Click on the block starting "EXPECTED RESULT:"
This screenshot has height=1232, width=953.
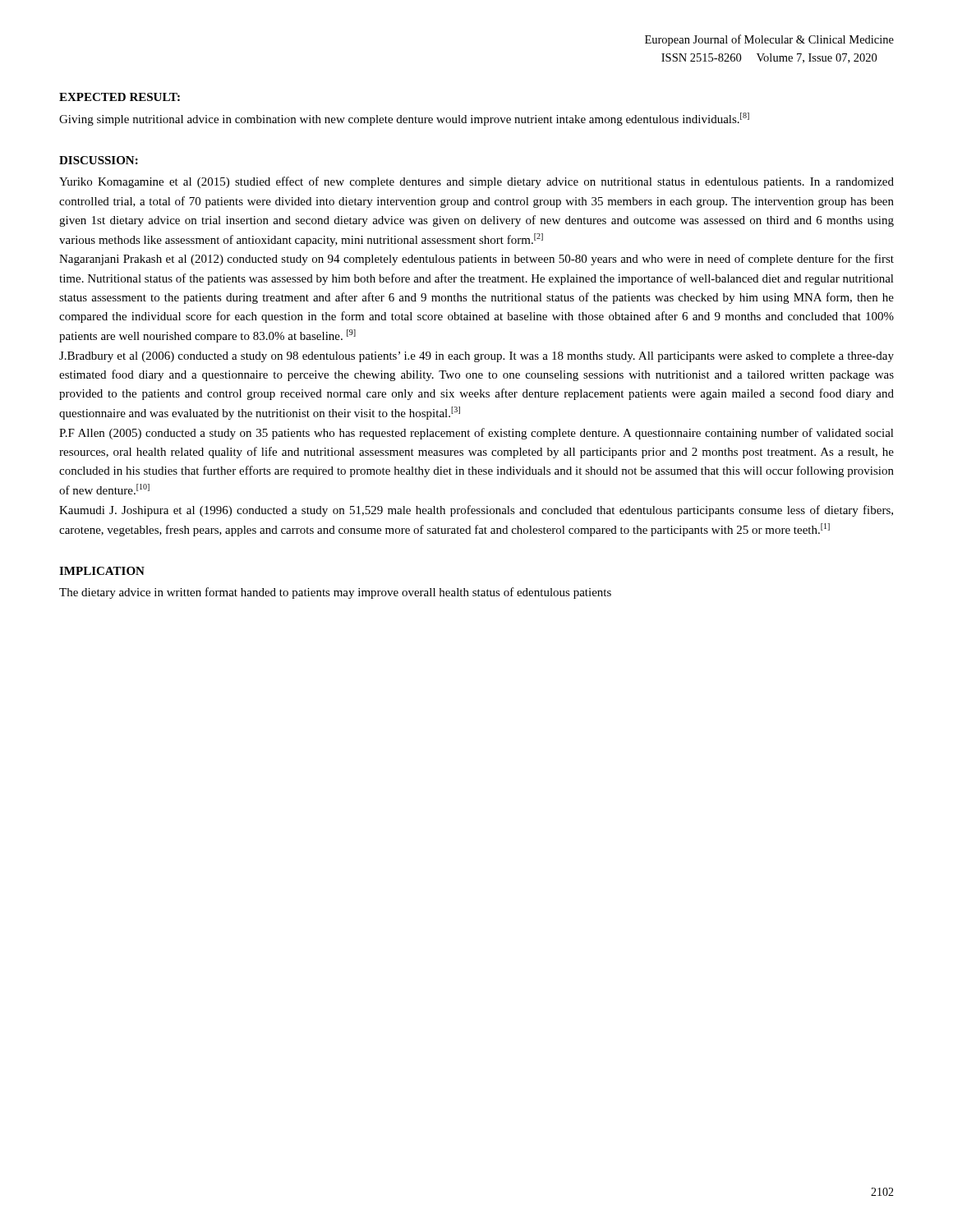tap(120, 97)
